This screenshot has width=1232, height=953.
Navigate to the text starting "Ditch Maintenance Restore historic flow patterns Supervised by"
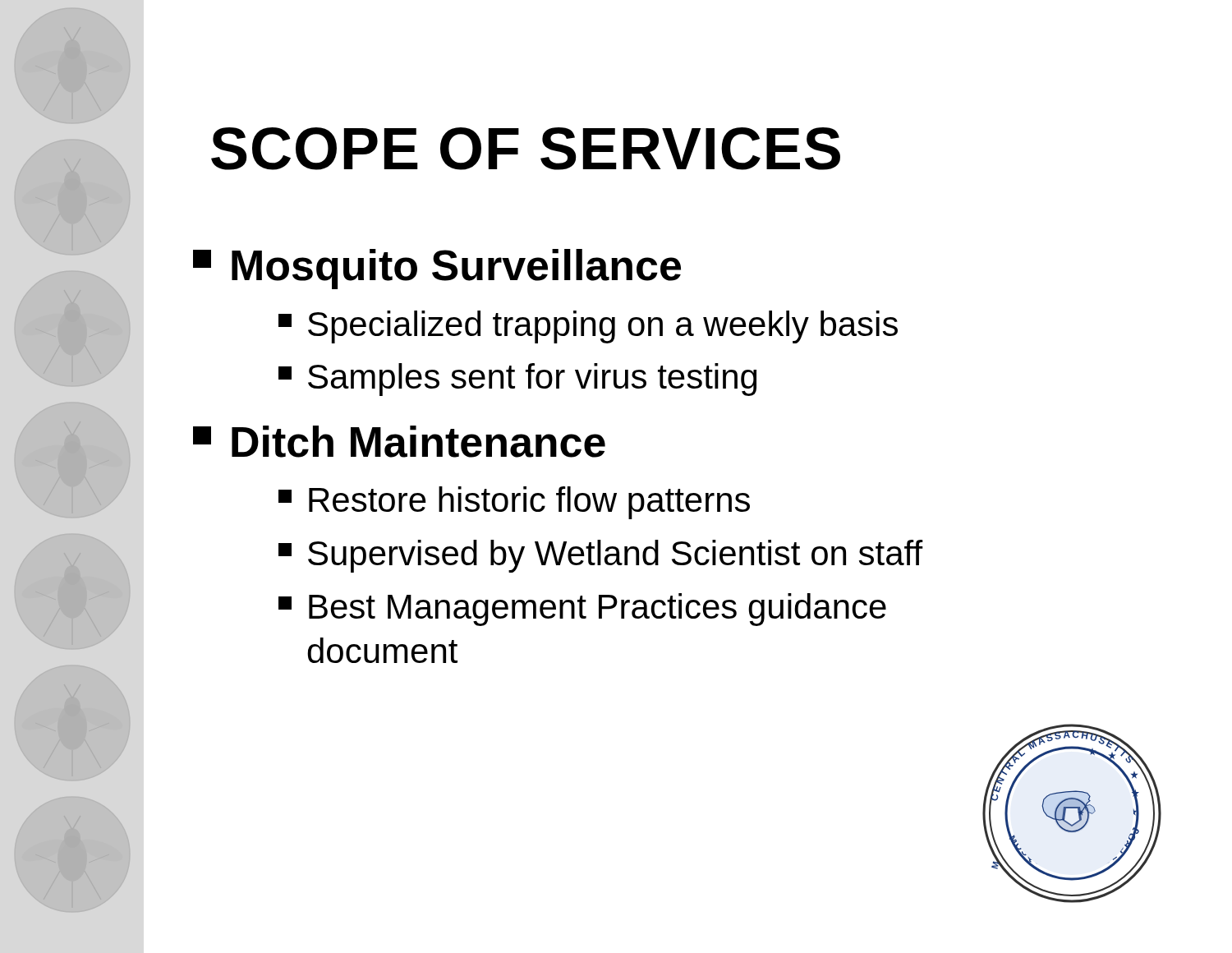[558, 544]
